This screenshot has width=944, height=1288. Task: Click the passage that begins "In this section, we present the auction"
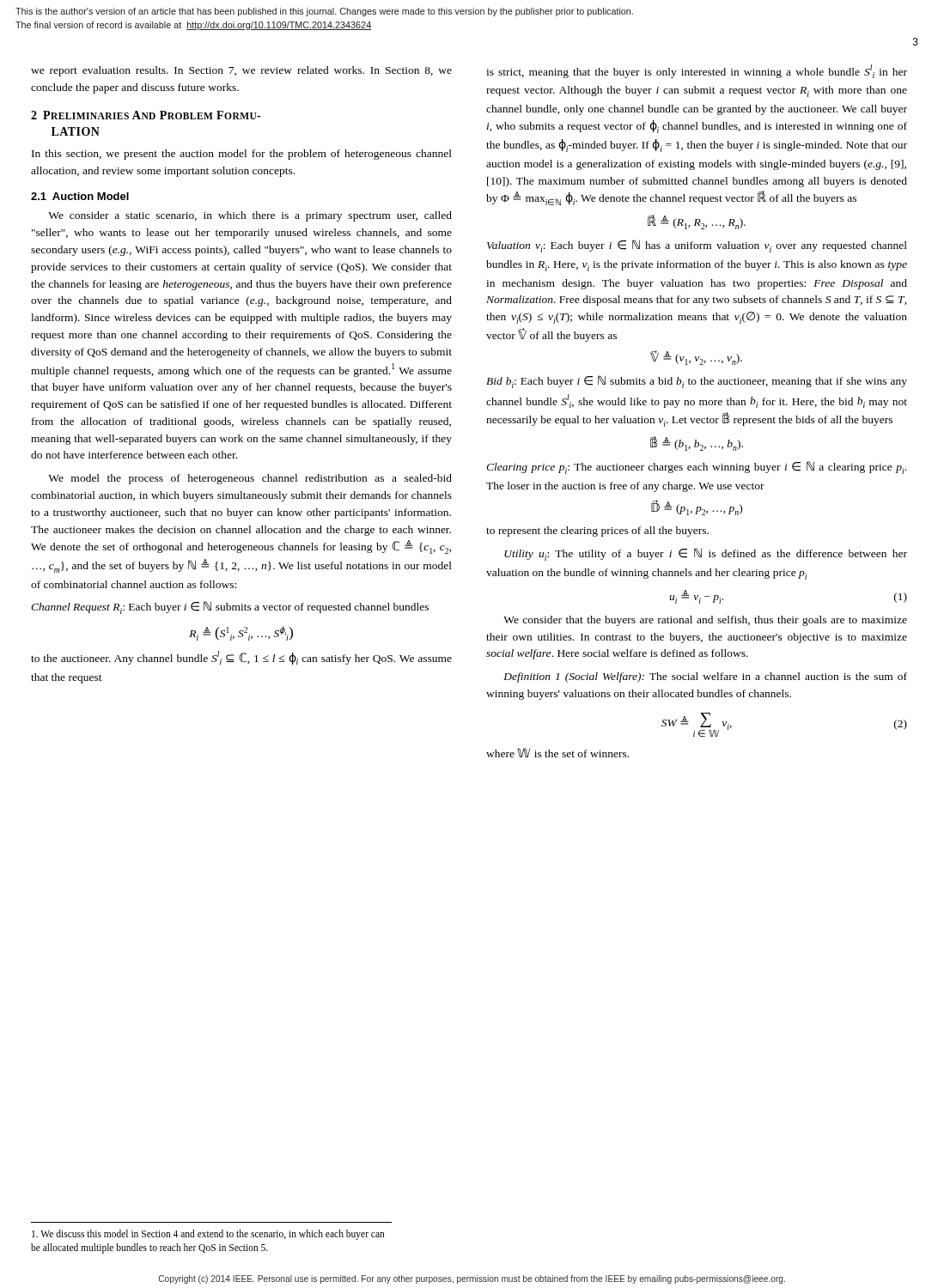click(241, 163)
